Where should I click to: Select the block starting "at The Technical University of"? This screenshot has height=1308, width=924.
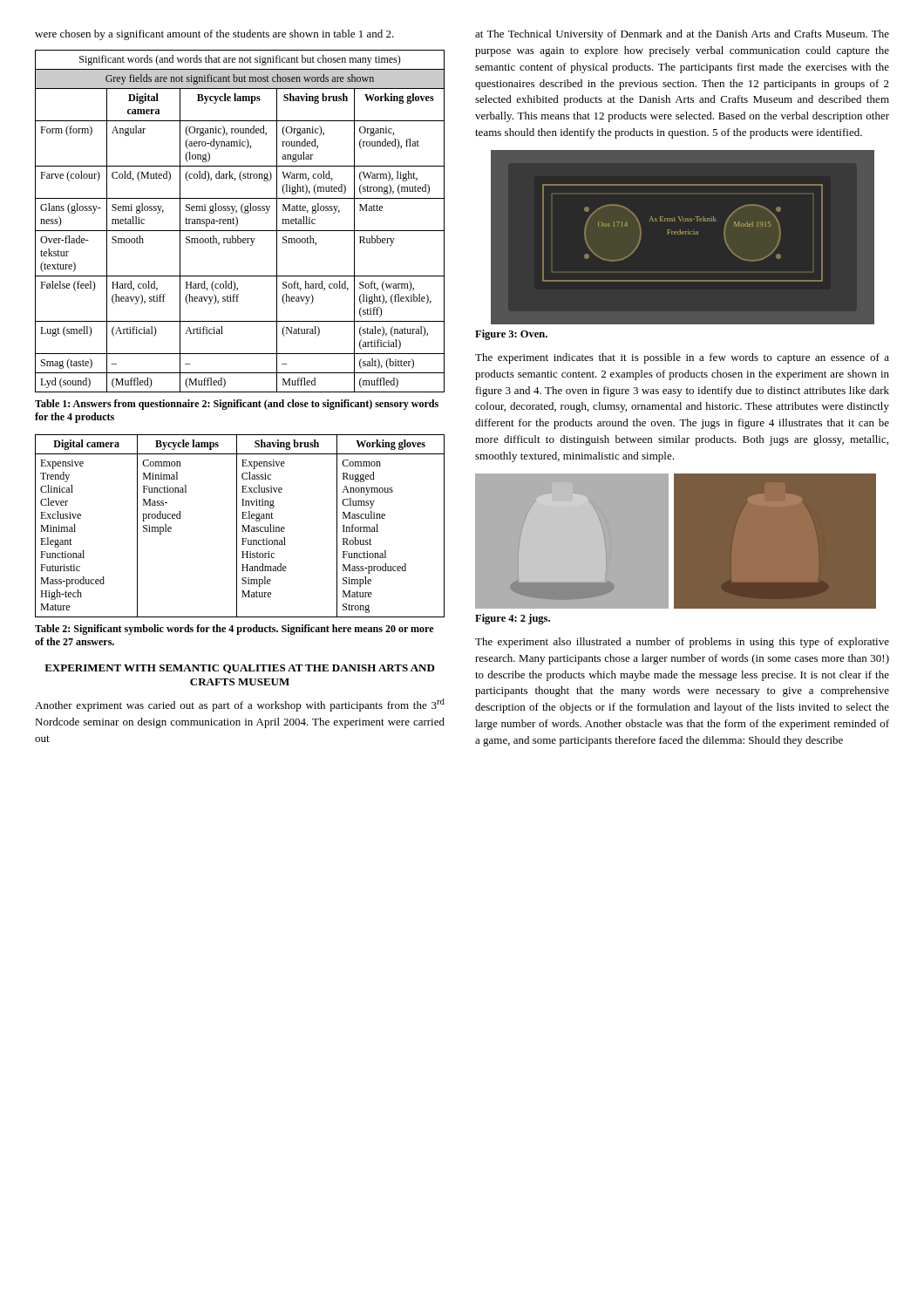coord(682,83)
